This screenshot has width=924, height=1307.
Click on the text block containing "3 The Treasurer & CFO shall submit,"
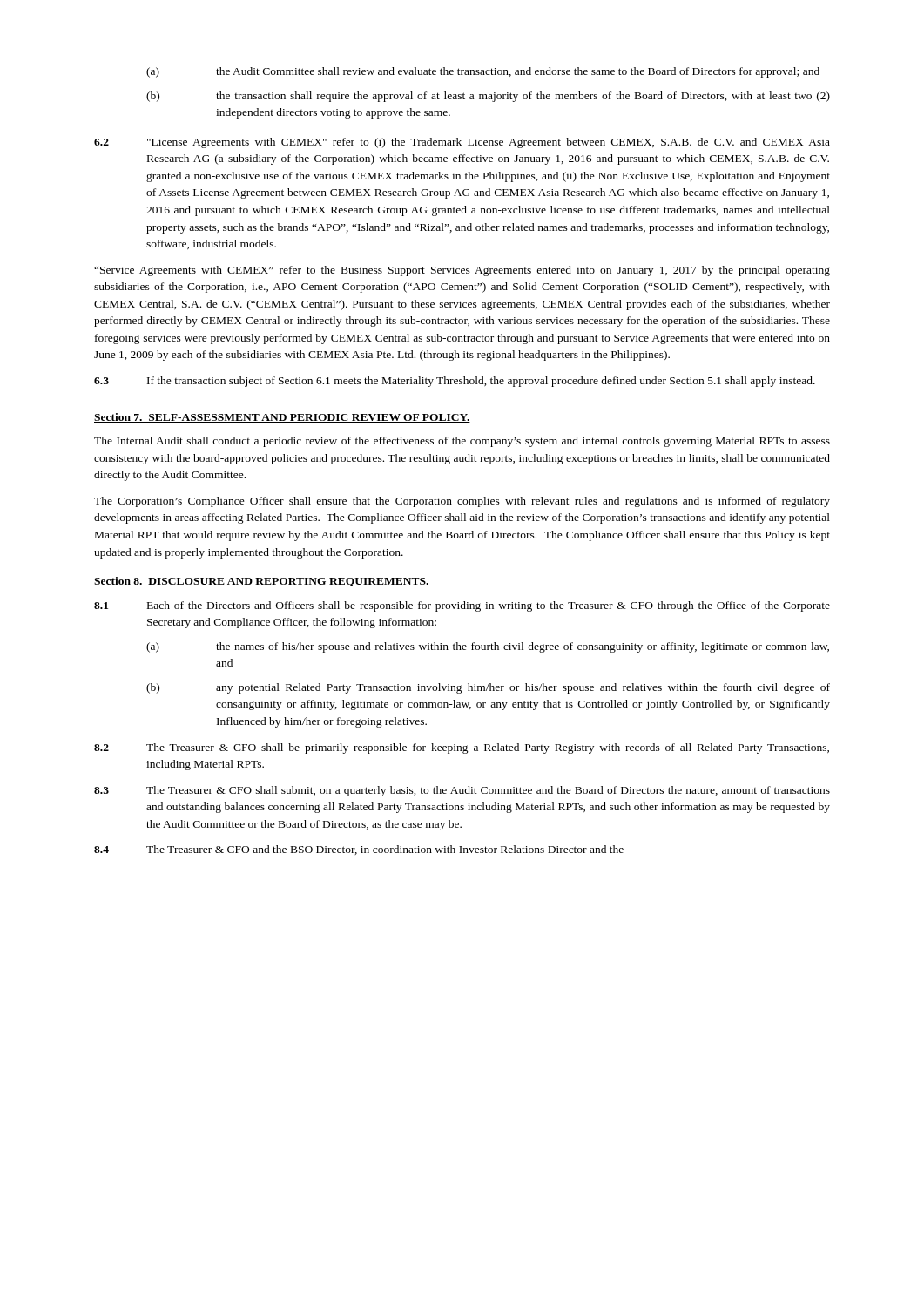pos(462,807)
